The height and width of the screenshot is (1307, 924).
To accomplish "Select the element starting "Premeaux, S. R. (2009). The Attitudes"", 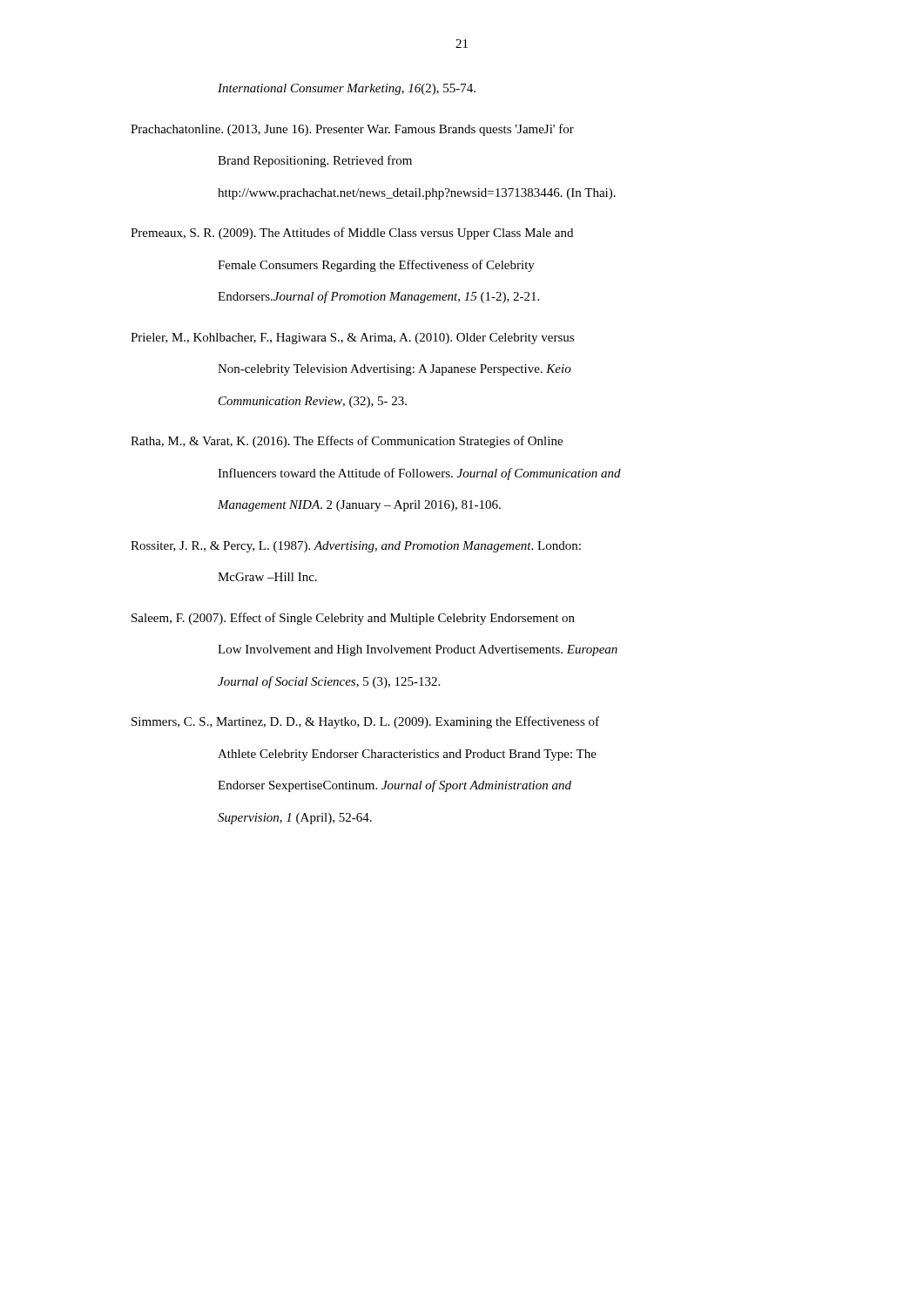I will click(x=462, y=265).
